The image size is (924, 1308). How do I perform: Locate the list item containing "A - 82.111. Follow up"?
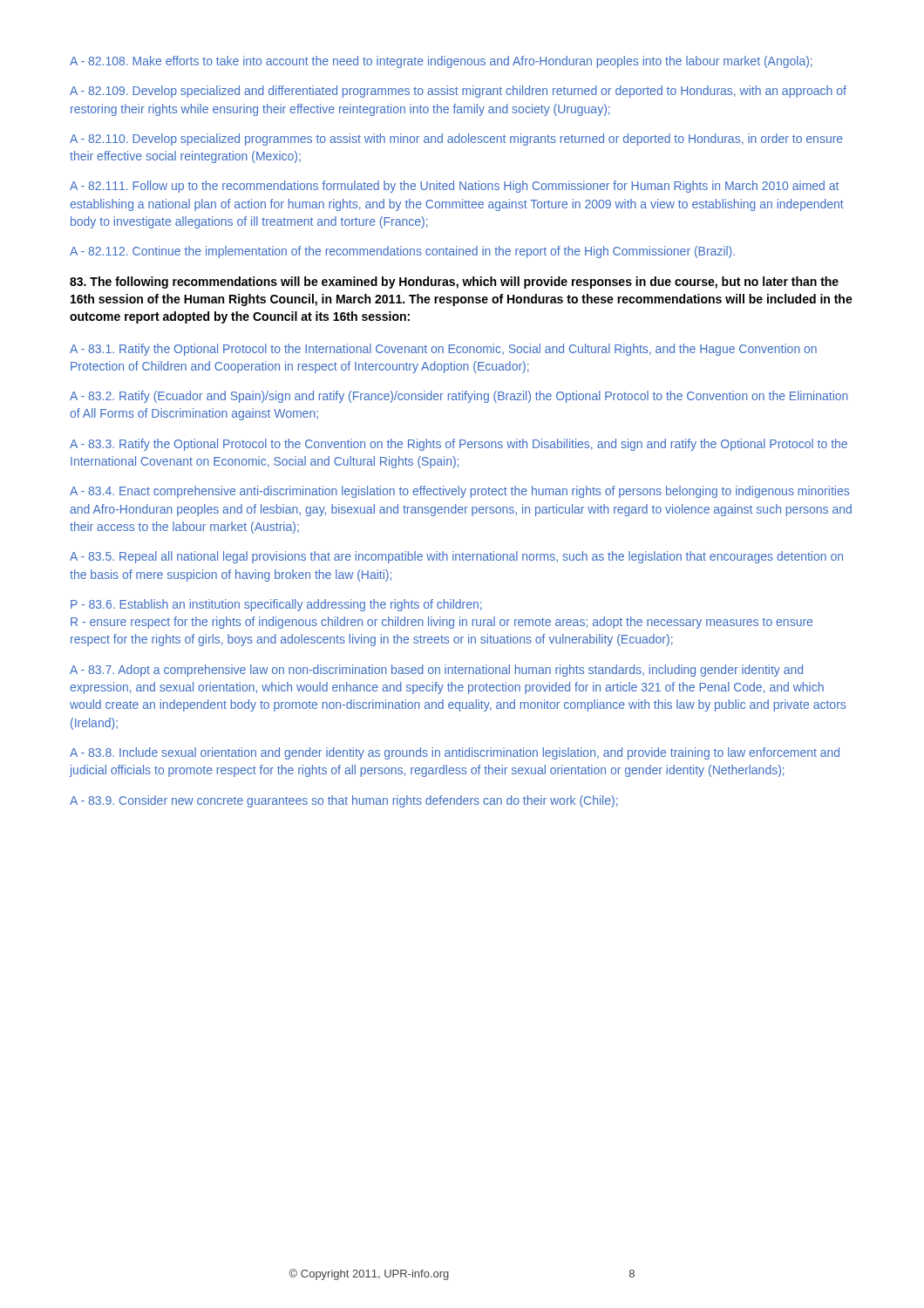click(457, 204)
